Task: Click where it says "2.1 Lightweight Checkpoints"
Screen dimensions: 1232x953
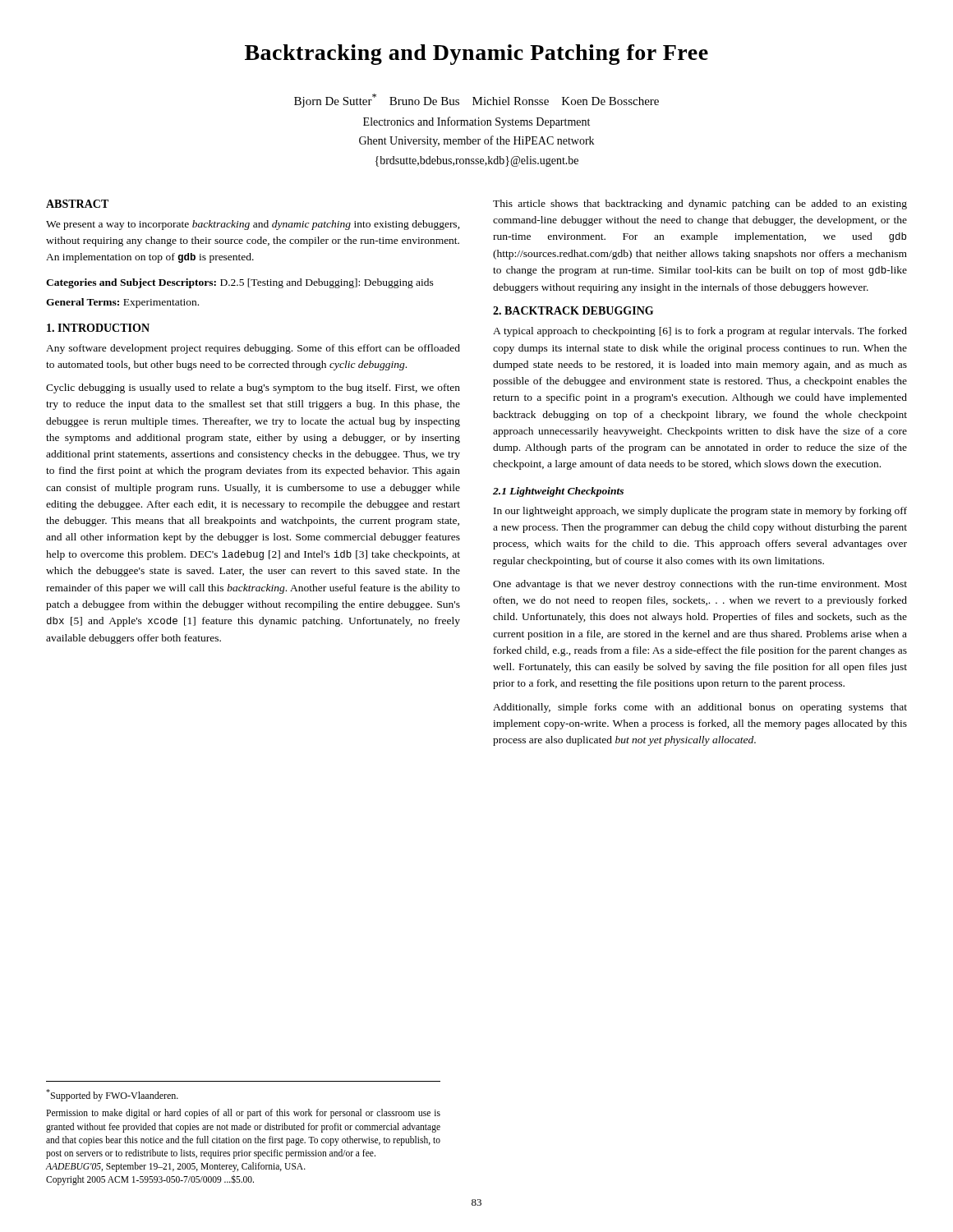Action: 558,490
